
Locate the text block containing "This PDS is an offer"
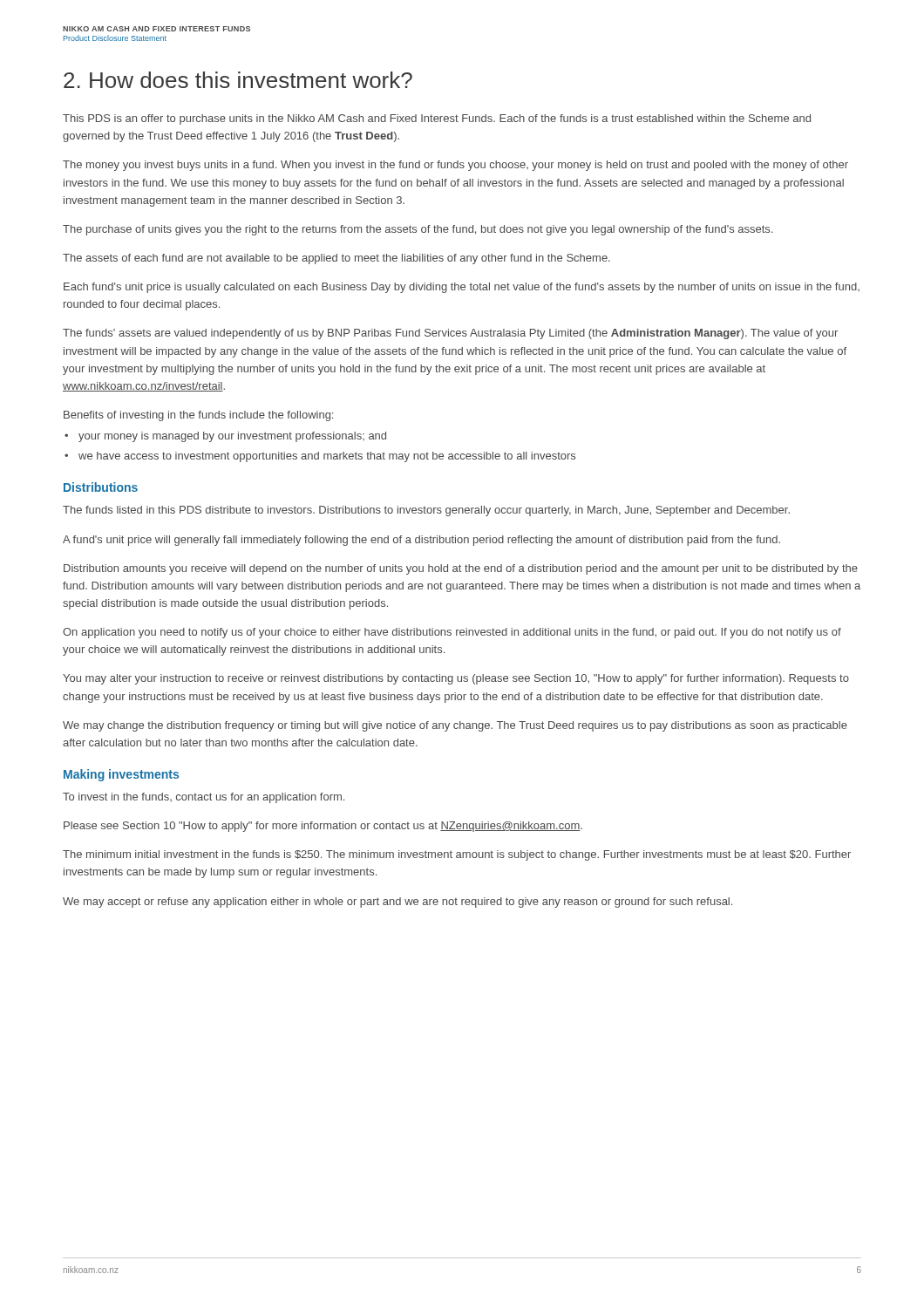(437, 127)
